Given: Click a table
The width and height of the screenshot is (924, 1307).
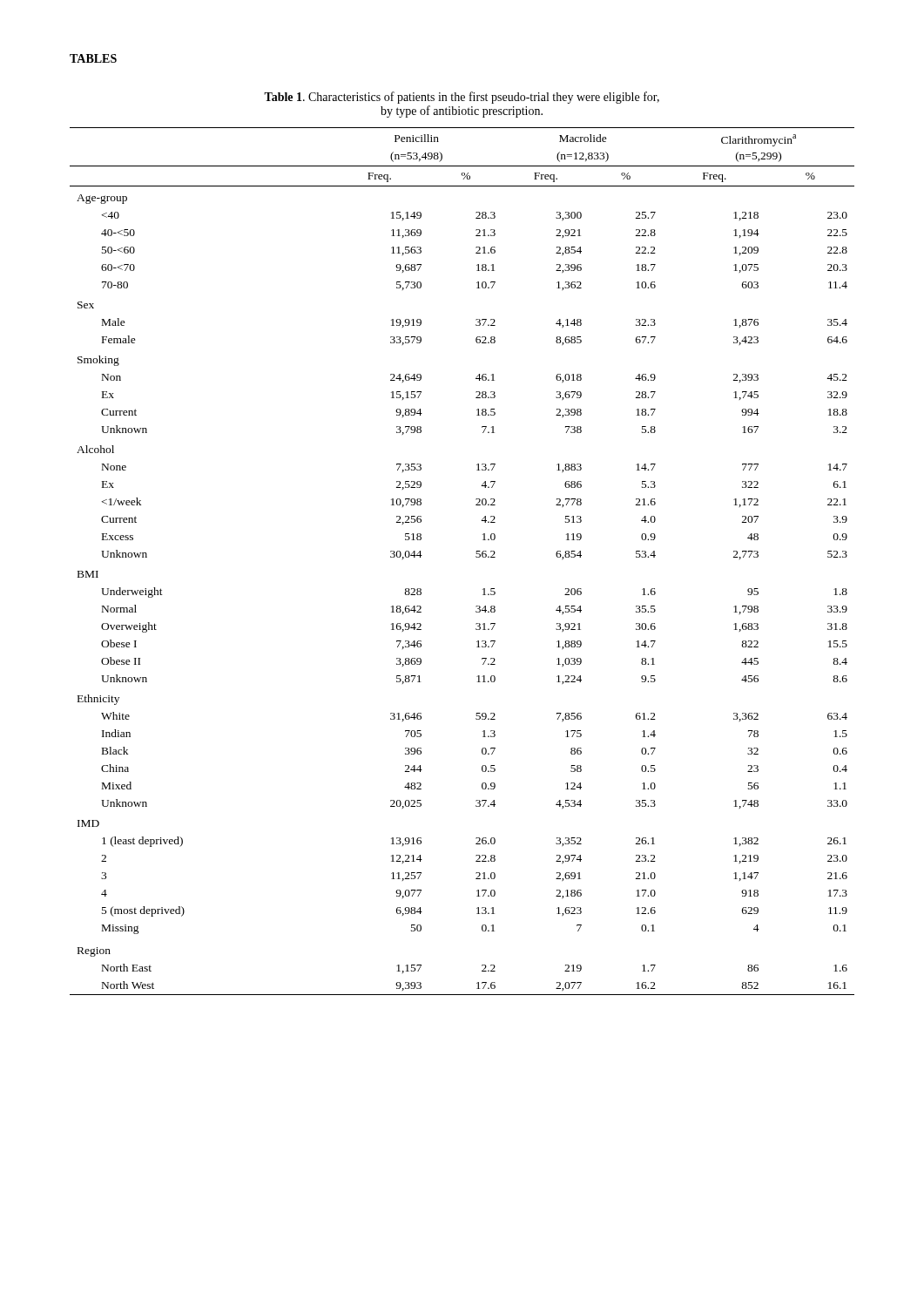Looking at the screenshot, I should (462, 561).
